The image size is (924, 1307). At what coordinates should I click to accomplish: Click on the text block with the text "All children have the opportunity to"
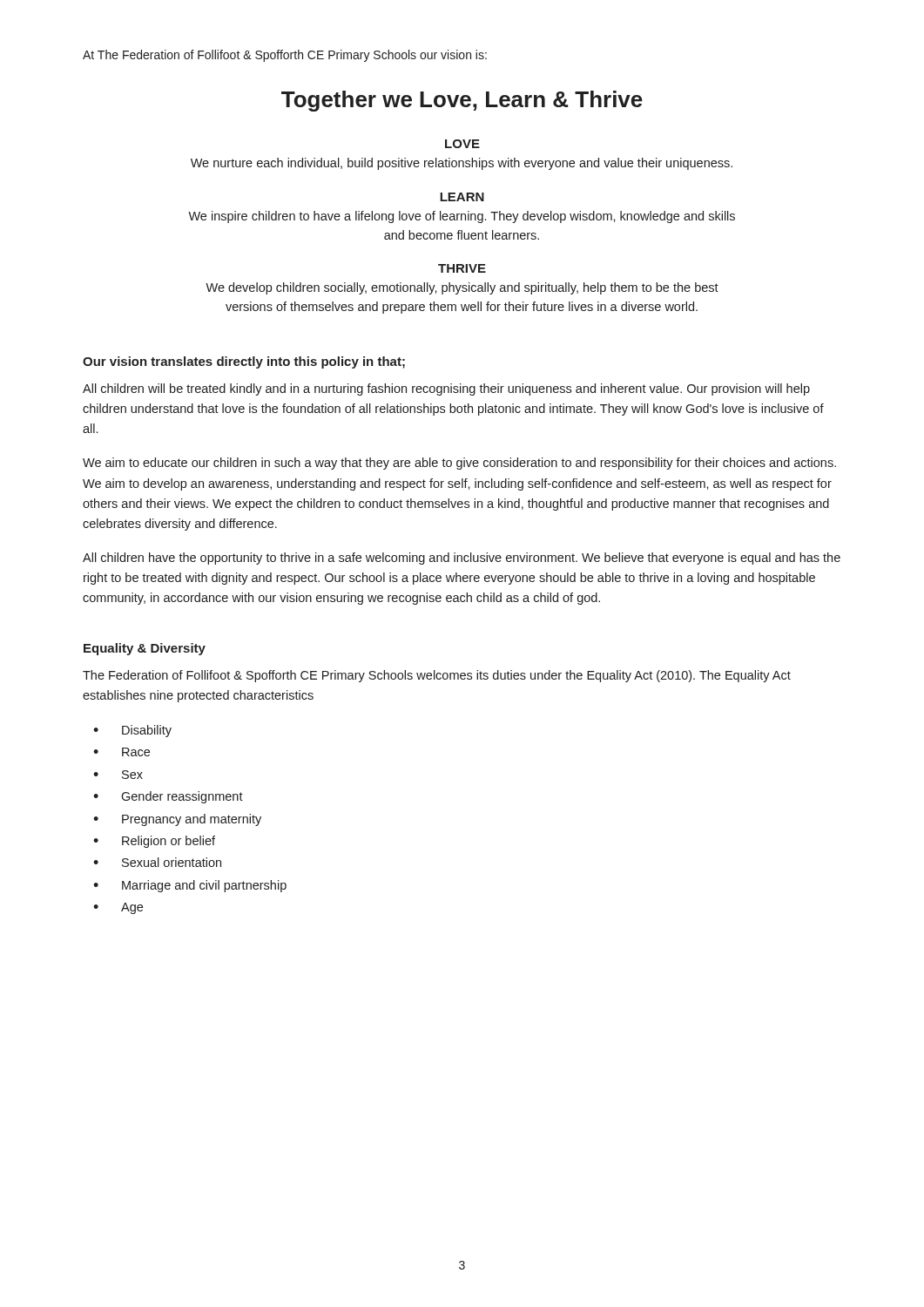[462, 578]
